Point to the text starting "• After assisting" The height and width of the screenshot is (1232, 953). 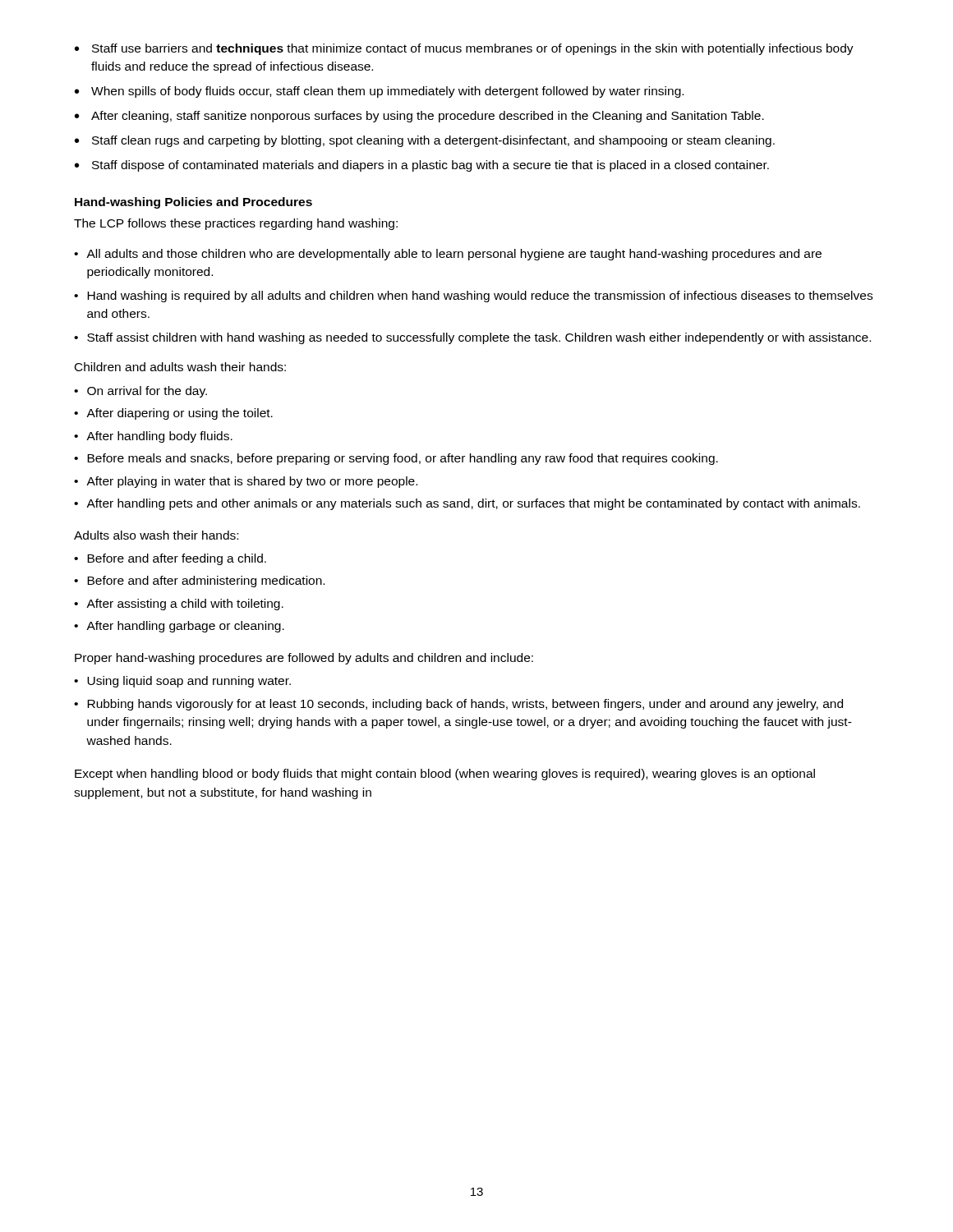[x=179, y=604]
